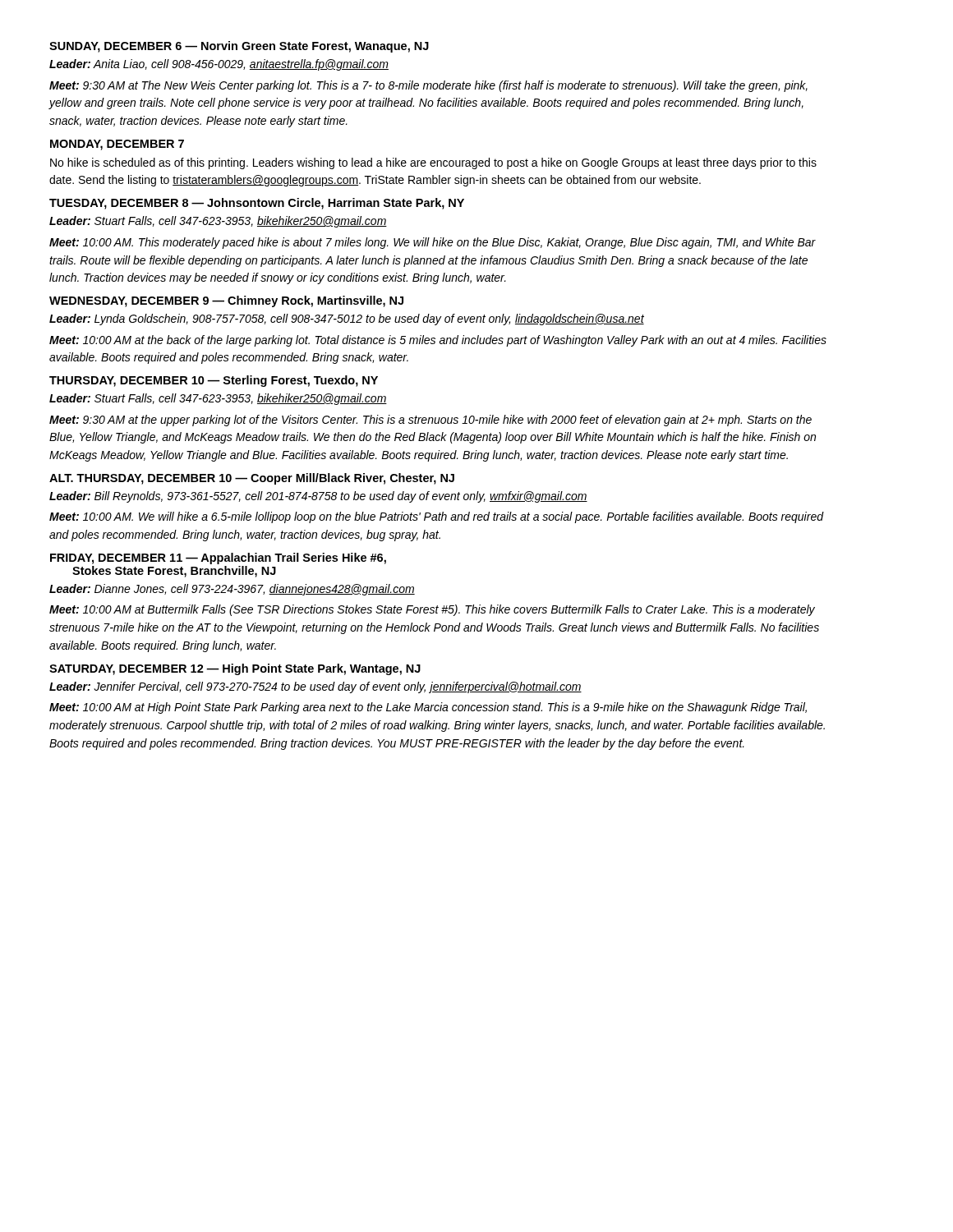The image size is (953, 1232).
Task: Select the block starting "SATURDAY, DECEMBER 12"
Action: click(235, 668)
